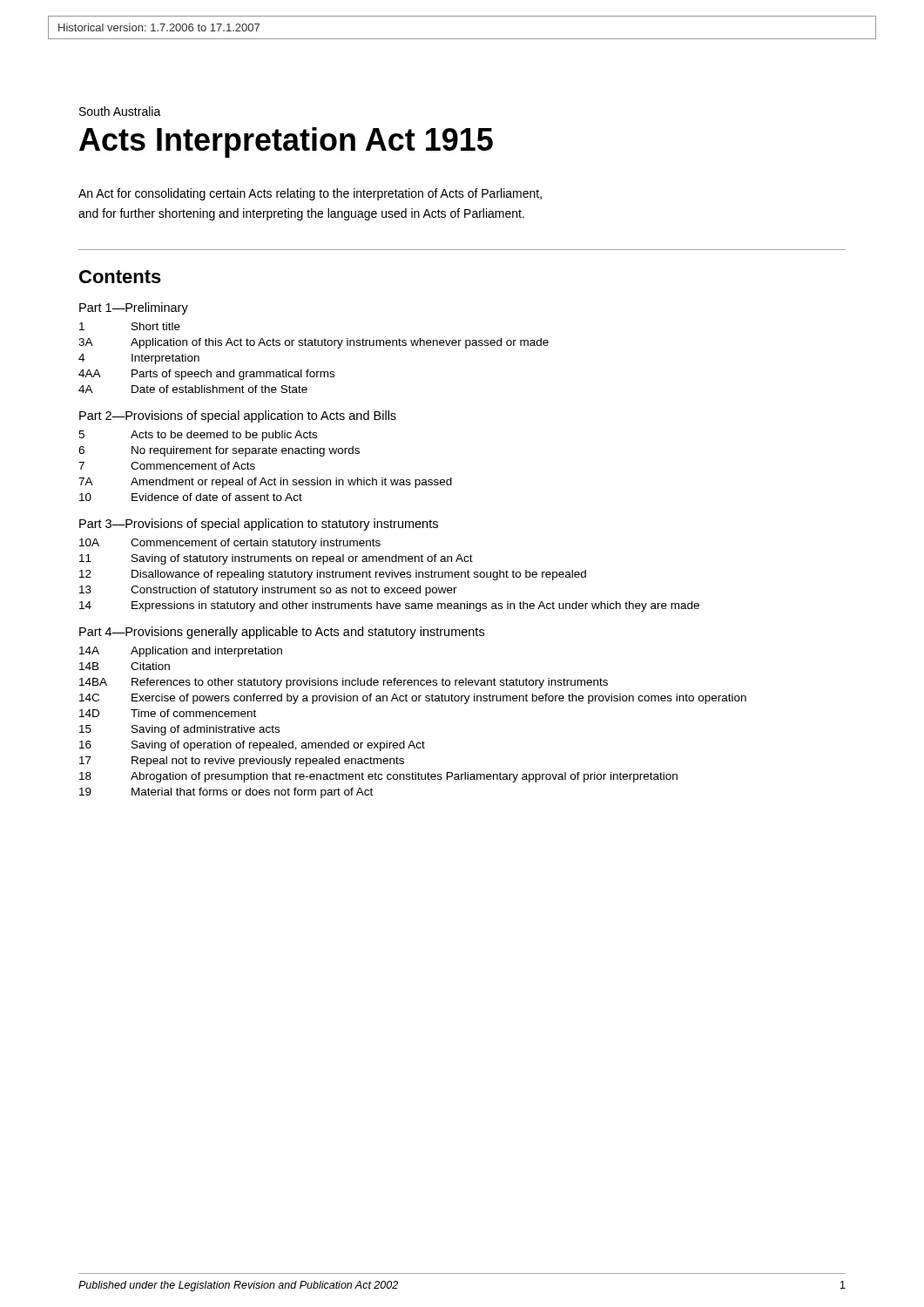Locate the list item with the text "4AAParts of speech and grammatical forms"
Viewport: 924px width, 1307px height.
(206, 375)
